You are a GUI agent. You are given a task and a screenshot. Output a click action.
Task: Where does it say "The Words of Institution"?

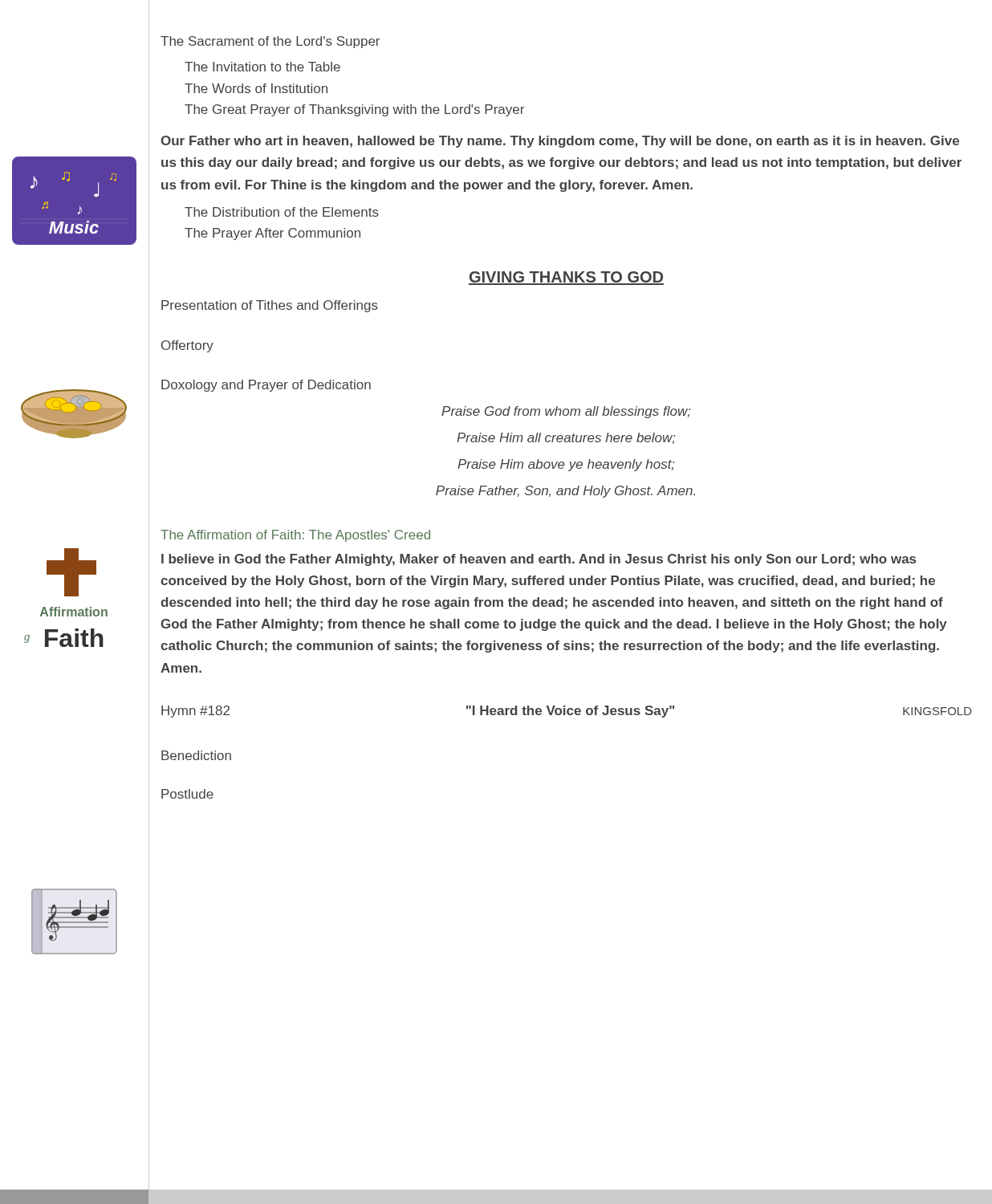coord(257,88)
